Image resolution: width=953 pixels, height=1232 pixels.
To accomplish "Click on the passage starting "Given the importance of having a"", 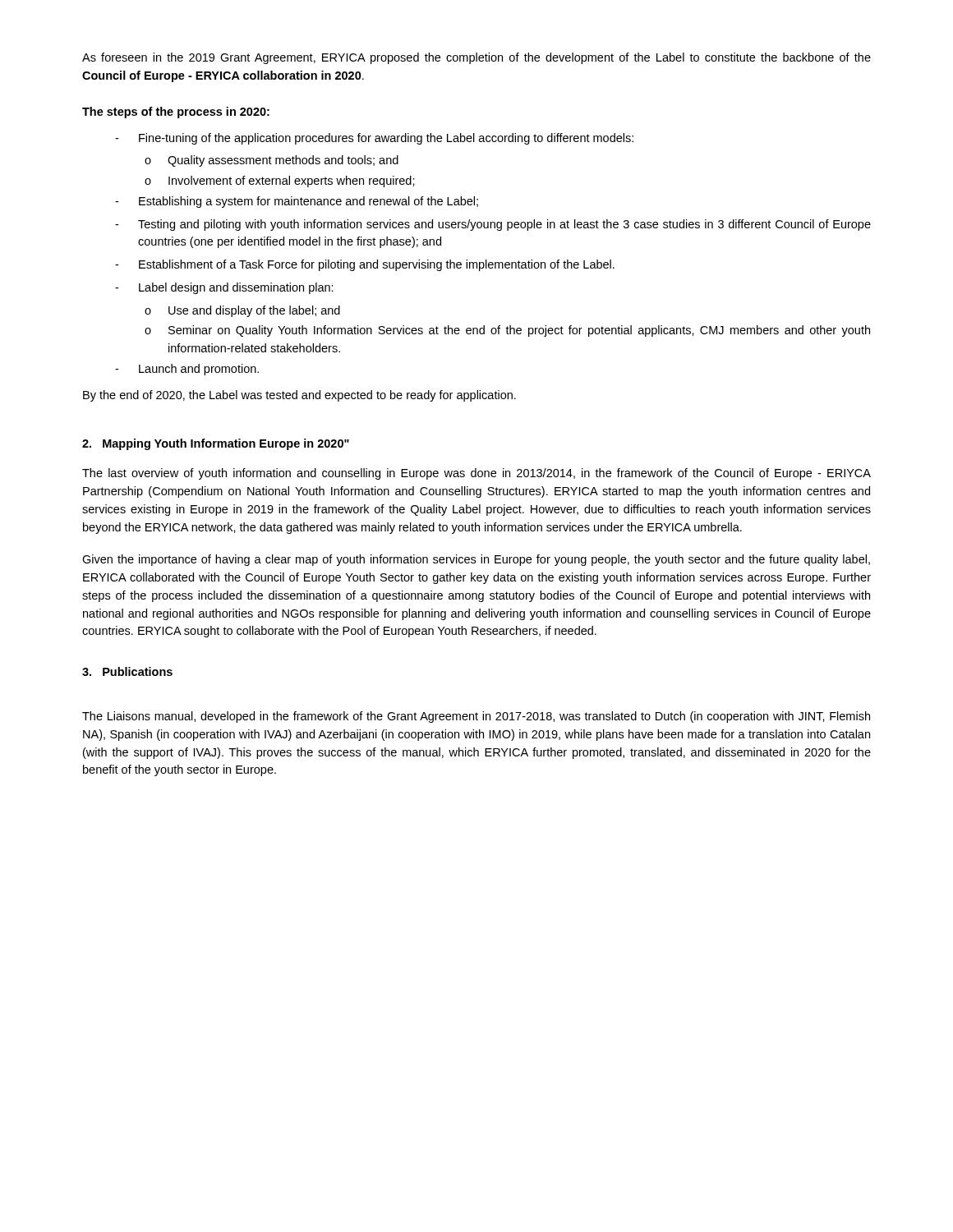I will [476, 595].
